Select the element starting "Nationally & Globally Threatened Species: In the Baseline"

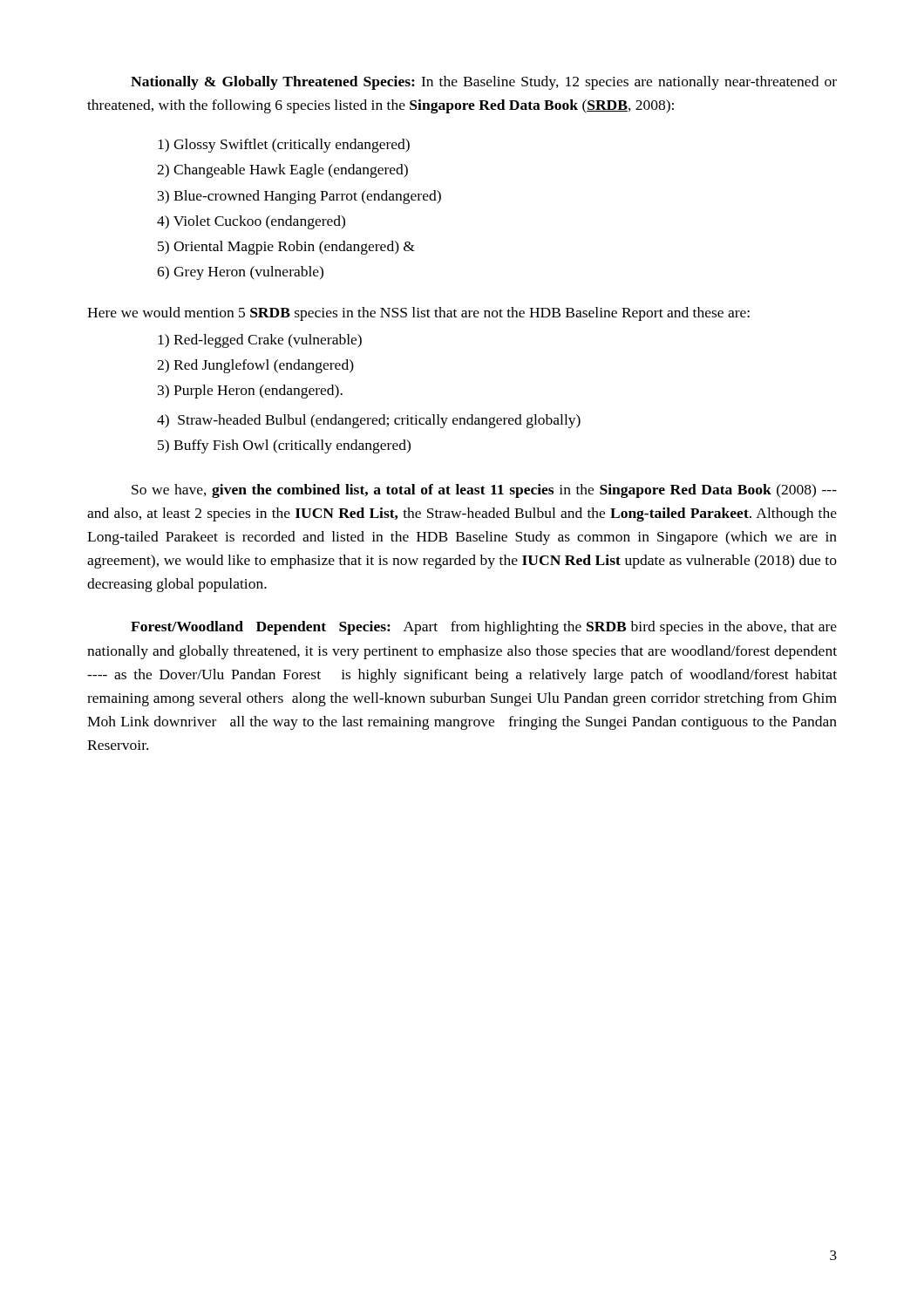coord(462,93)
